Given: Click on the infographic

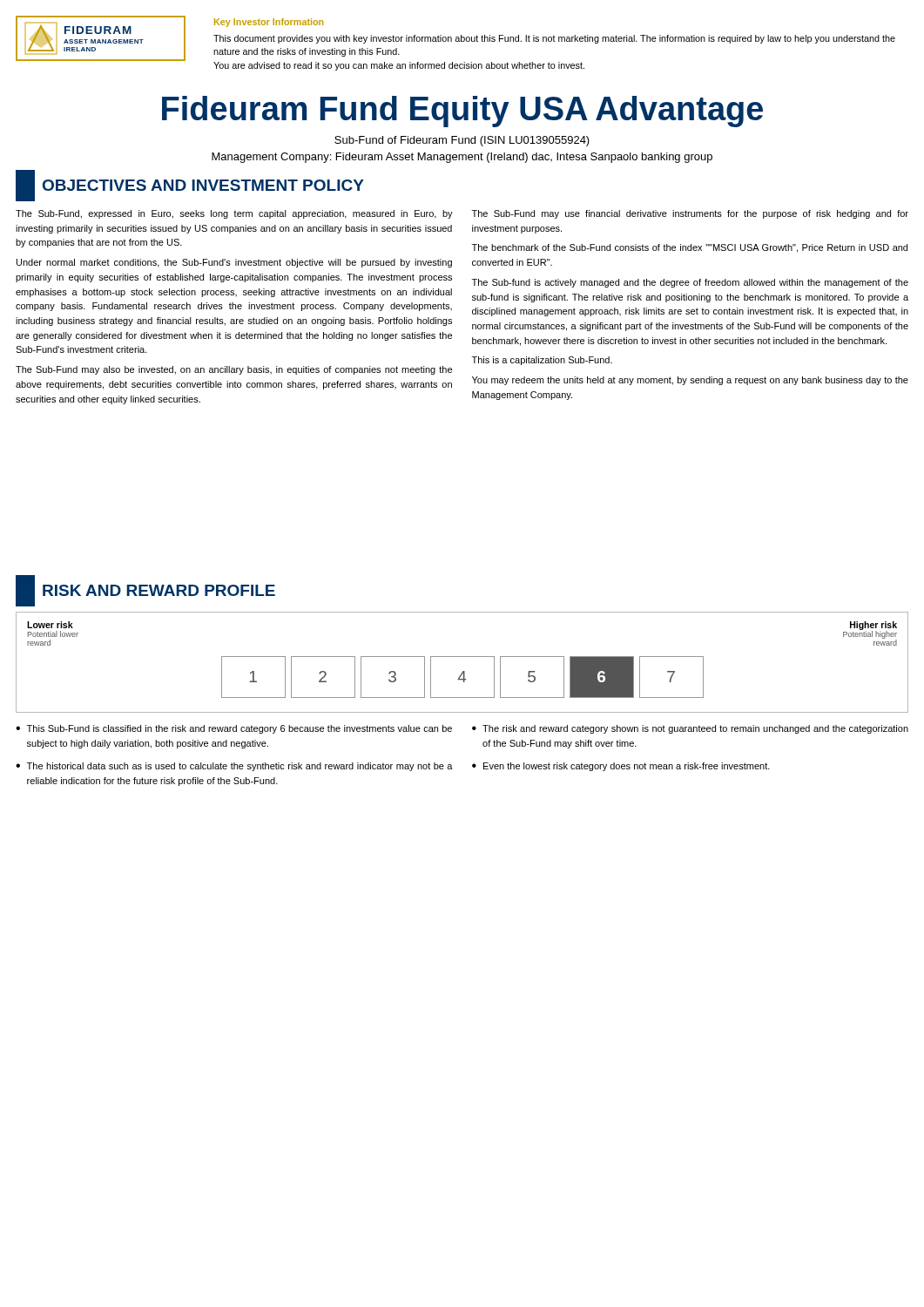Looking at the screenshot, I should 462,662.
